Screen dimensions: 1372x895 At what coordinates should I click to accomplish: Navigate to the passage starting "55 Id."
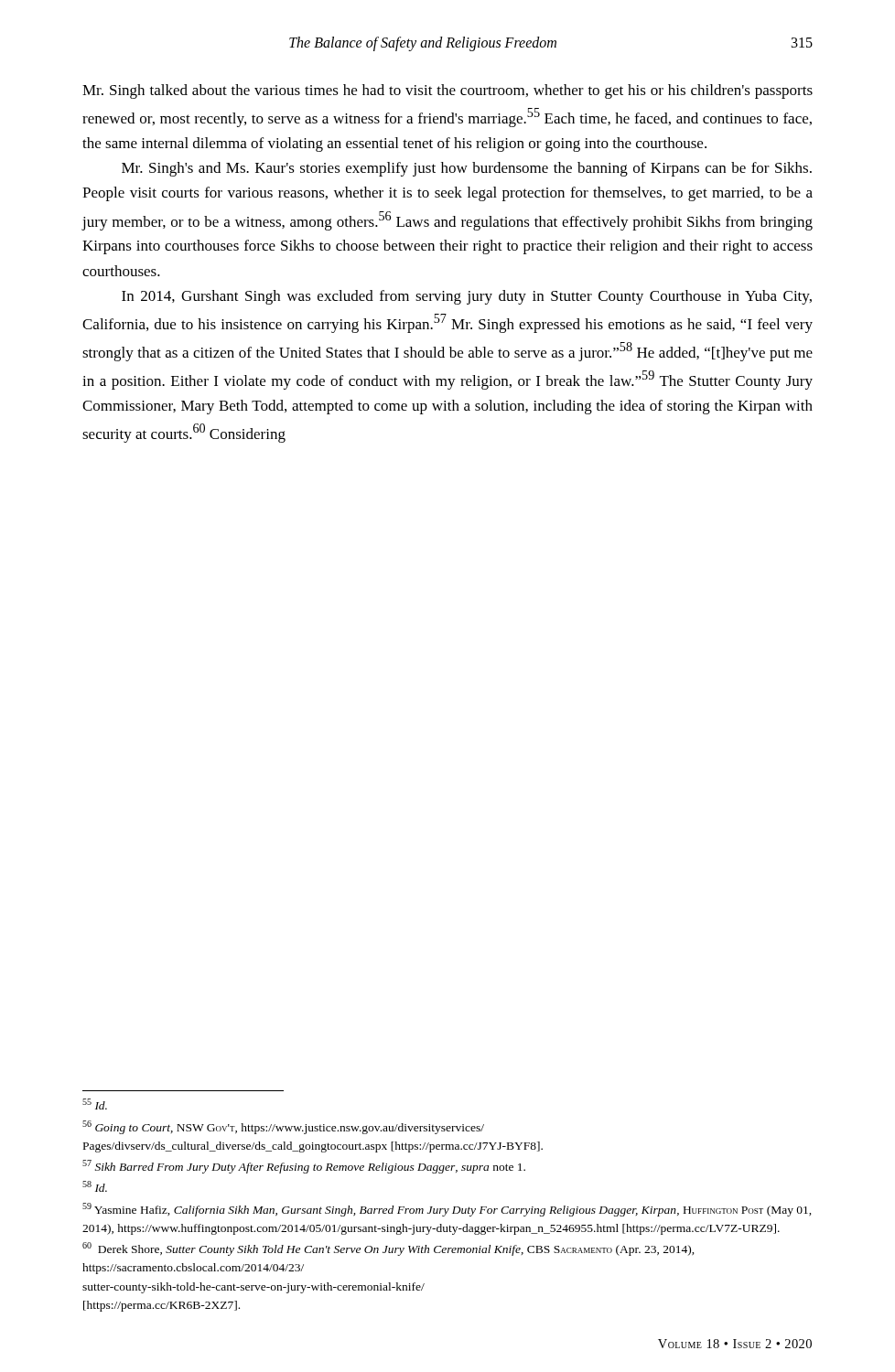click(x=95, y=1105)
